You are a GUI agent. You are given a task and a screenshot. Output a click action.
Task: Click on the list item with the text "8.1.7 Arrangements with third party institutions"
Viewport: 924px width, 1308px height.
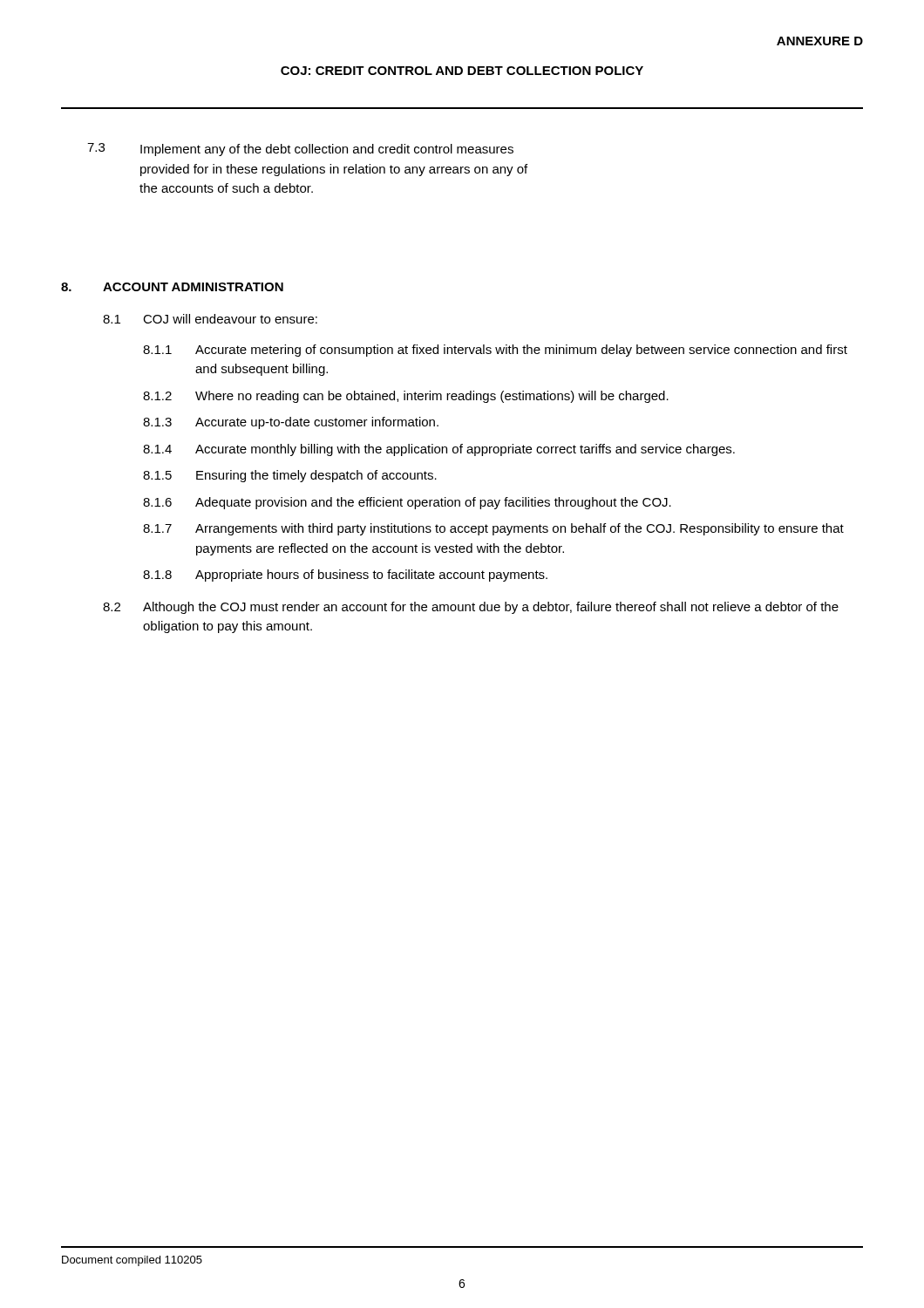pyautogui.click(x=503, y=539)
